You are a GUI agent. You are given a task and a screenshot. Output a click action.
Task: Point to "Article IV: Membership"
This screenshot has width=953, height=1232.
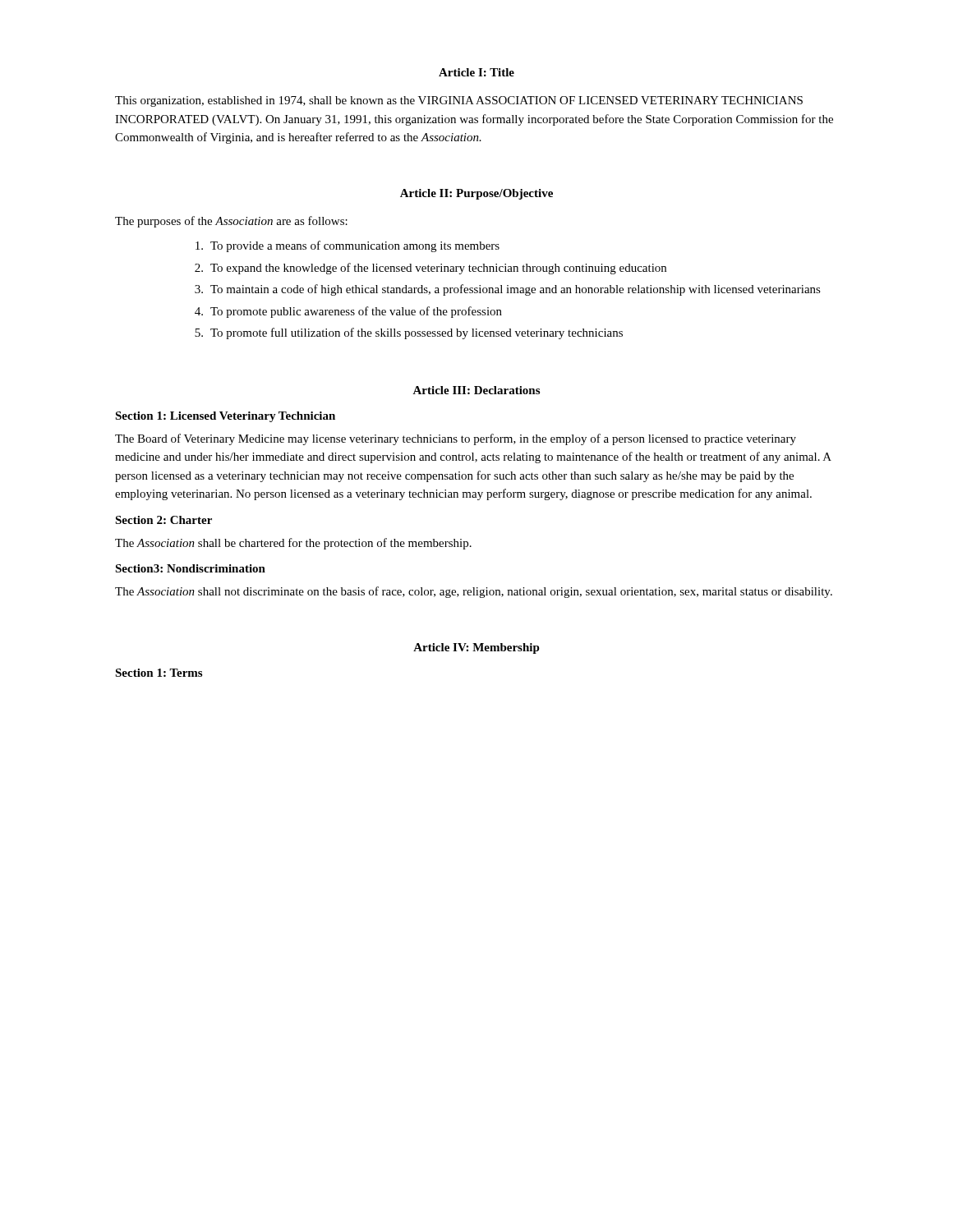click(x=476, y=647)
